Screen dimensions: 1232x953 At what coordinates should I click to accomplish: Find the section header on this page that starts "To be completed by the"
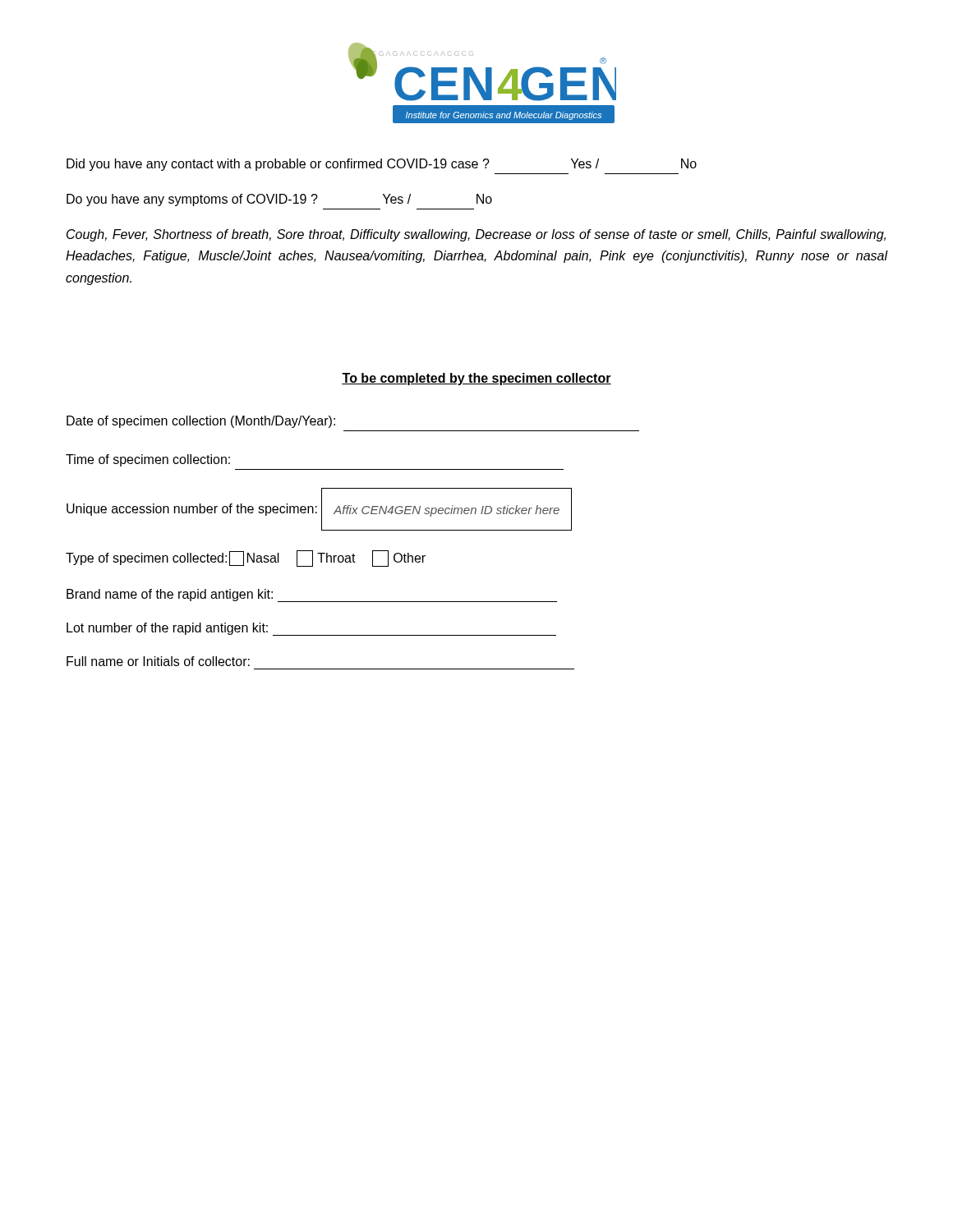(476, 378)
